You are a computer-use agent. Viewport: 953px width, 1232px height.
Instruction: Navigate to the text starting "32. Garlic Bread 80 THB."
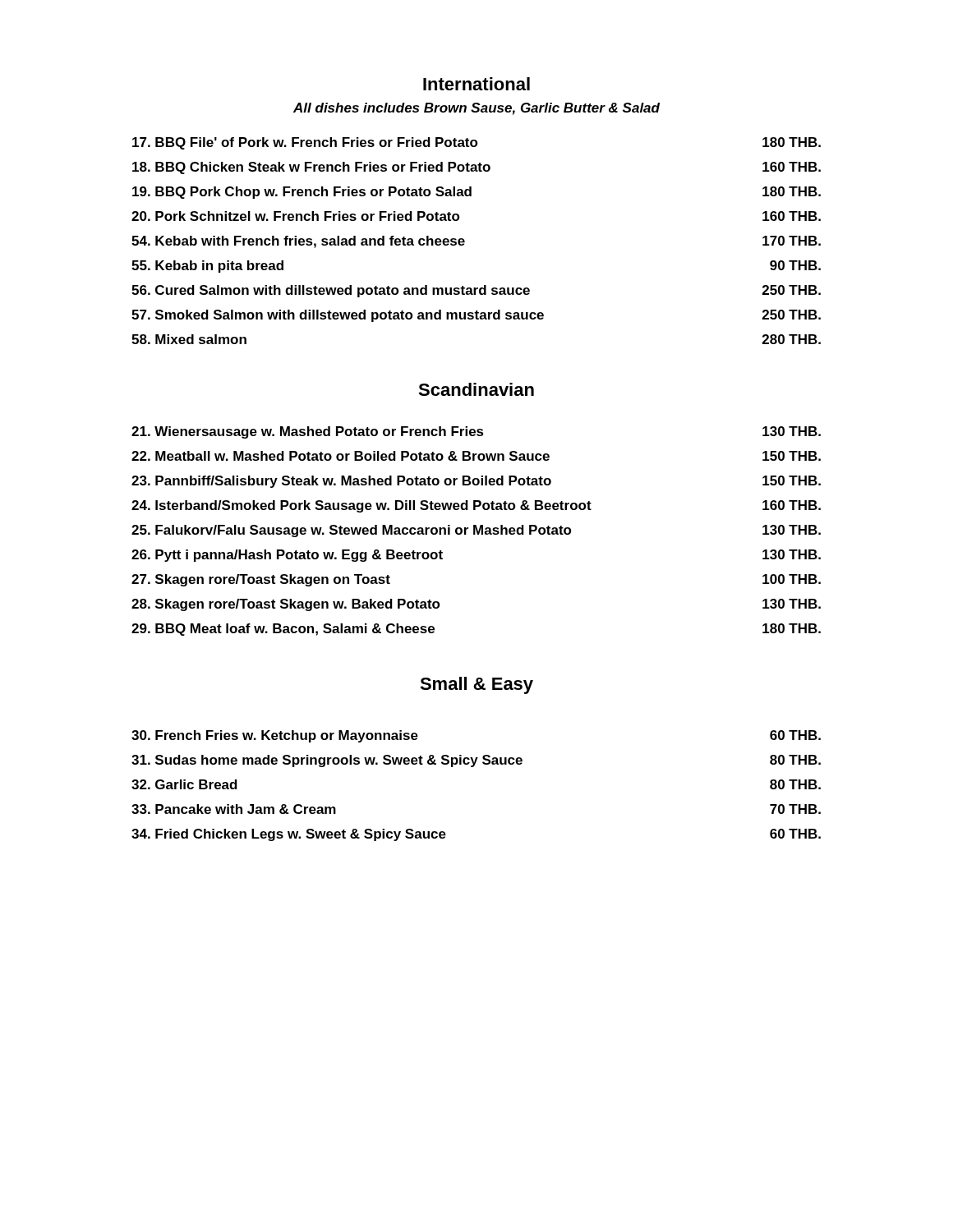click(x=184, y=784)
